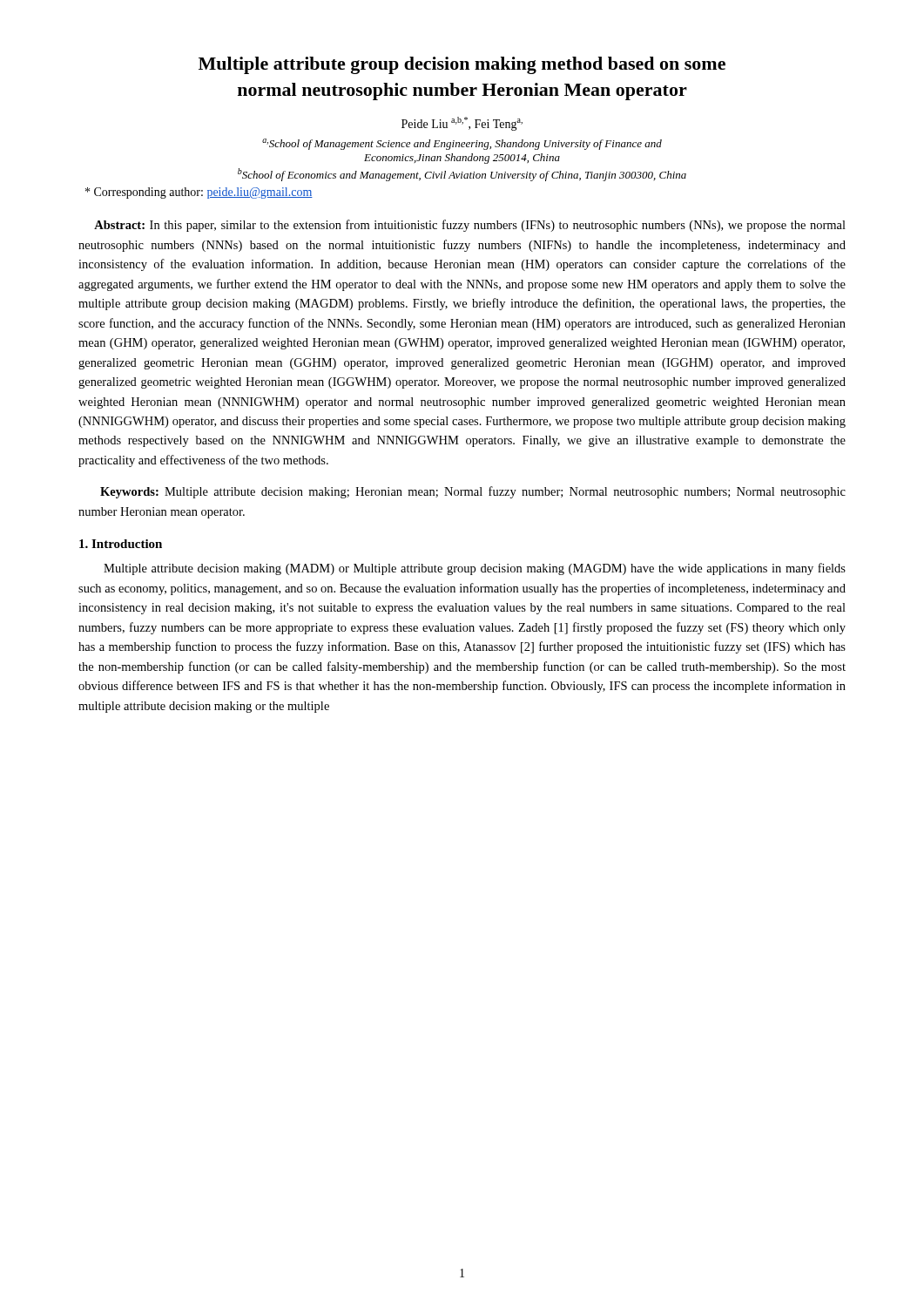Locate the text block that says "Keywords: Multiple attribute decision making; Heronian mean; Normal"
Viewport: 924px width, 1307px height.
tap(462, 502)
